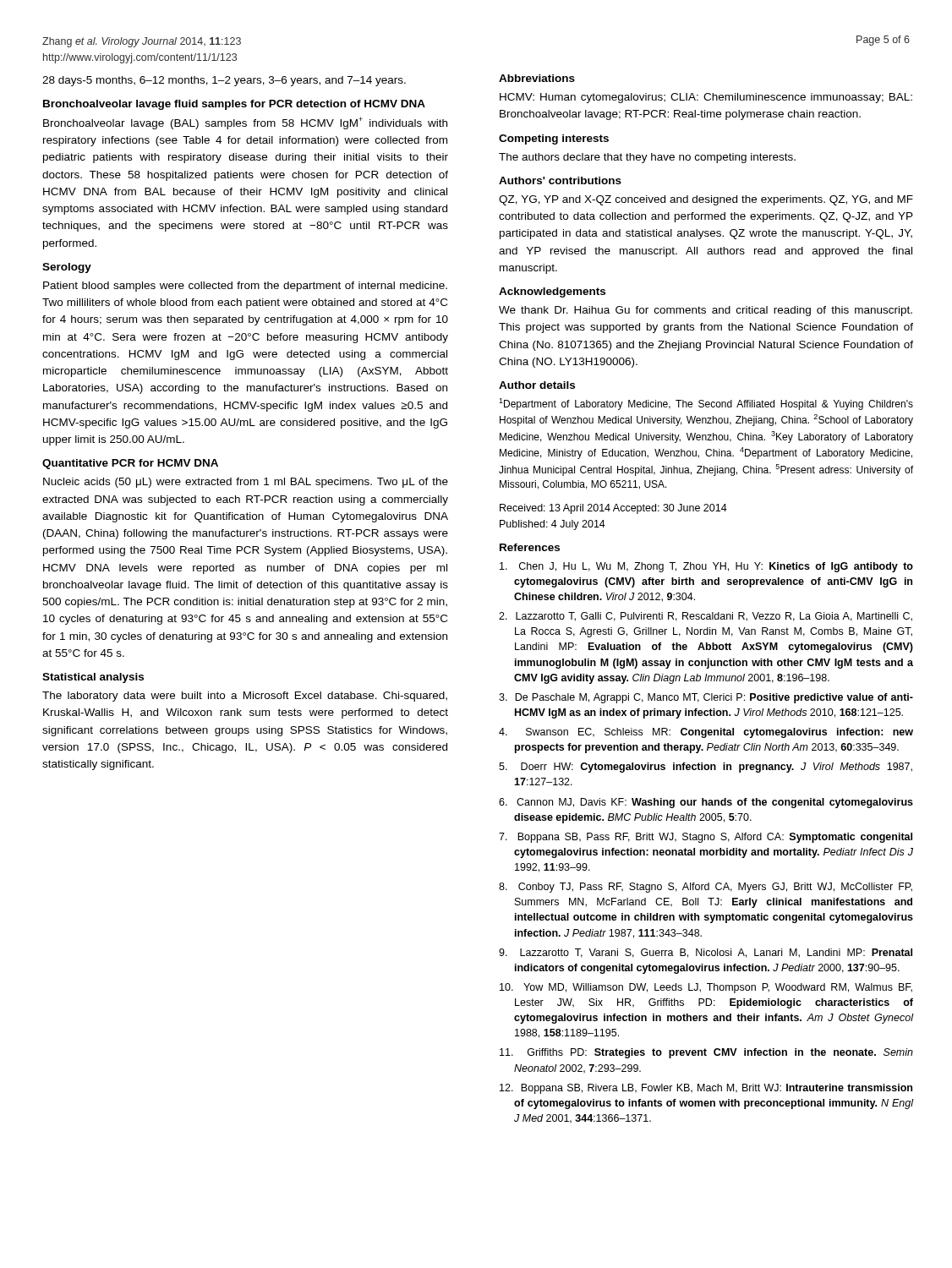Locate the block of text that opens with "10. Yow MD,"
952x1268 pixels.
(x=706, y=1010)
